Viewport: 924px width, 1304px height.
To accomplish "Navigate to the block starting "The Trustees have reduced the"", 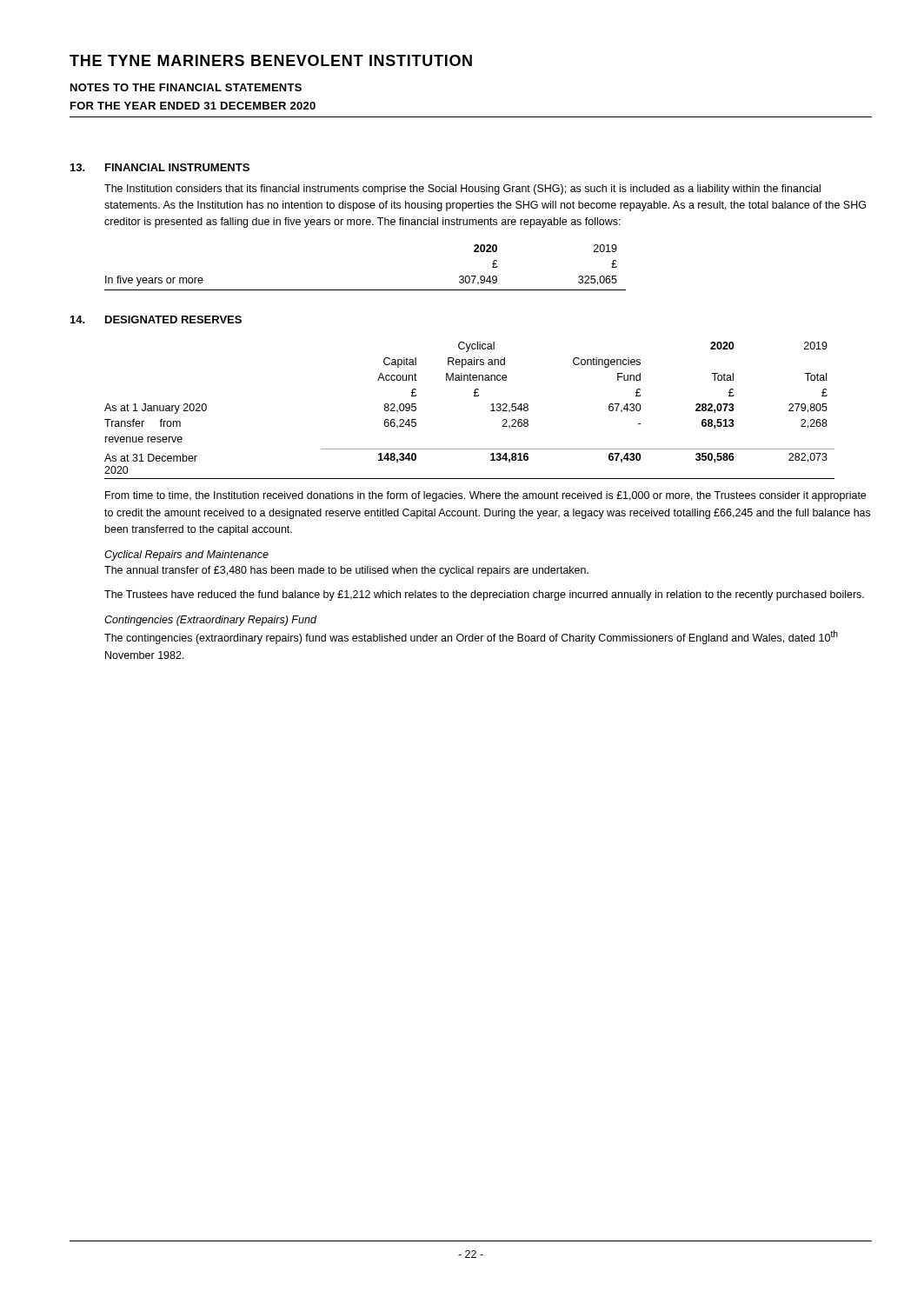I will tap(485, 594).
